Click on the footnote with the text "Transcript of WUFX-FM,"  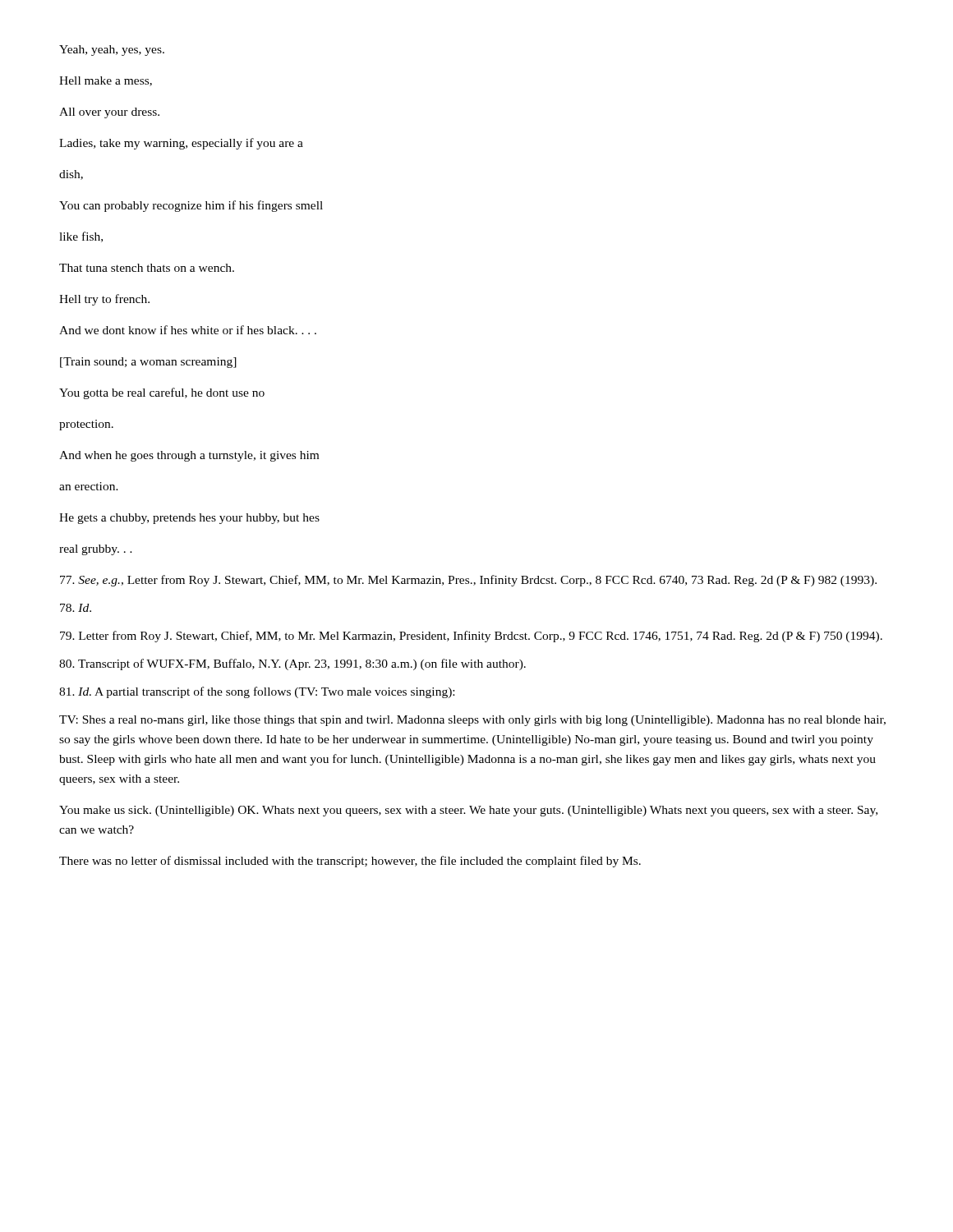click(x=293, y=663)
